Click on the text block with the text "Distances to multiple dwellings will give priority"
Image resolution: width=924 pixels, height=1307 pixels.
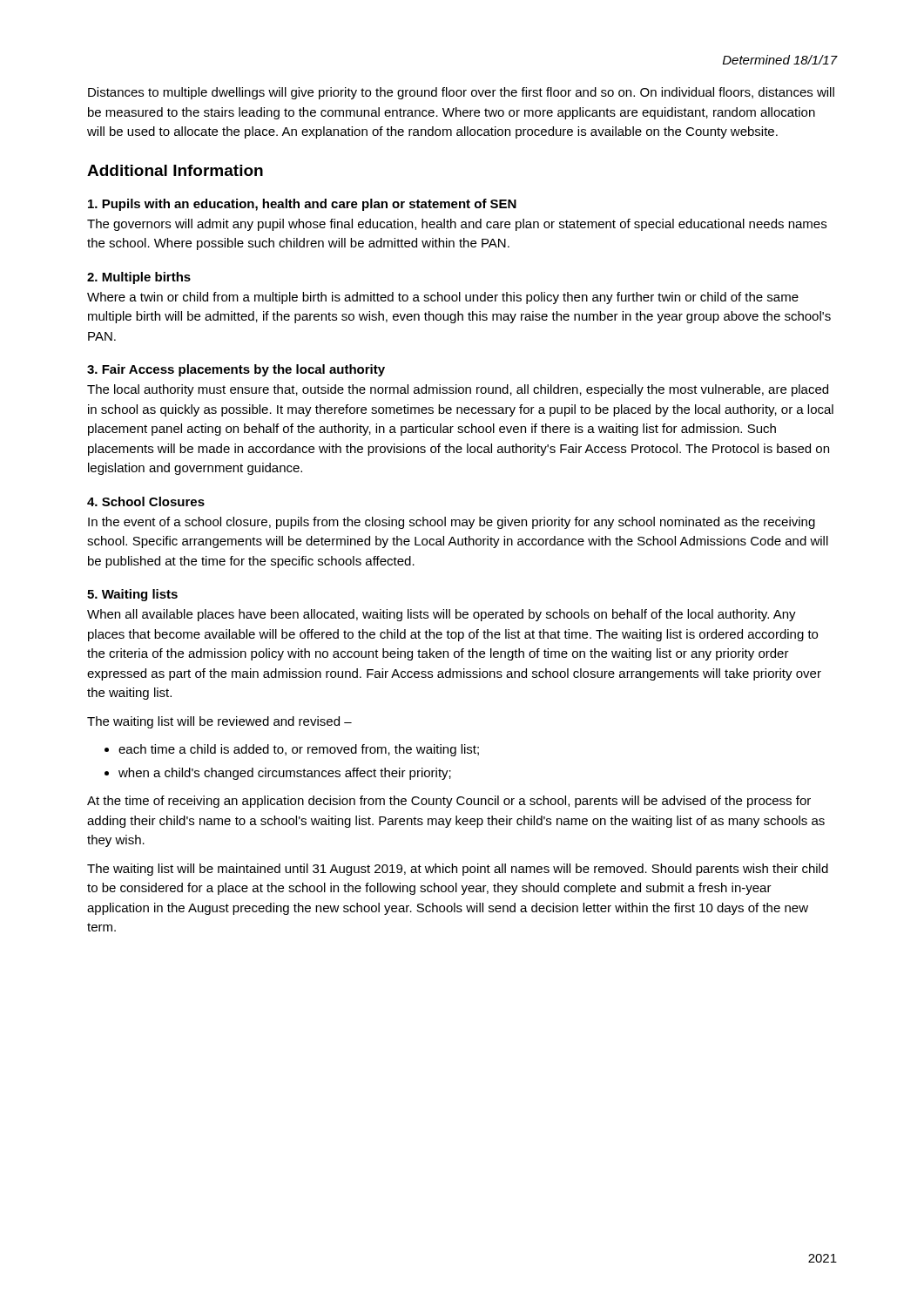coord(461,112)
